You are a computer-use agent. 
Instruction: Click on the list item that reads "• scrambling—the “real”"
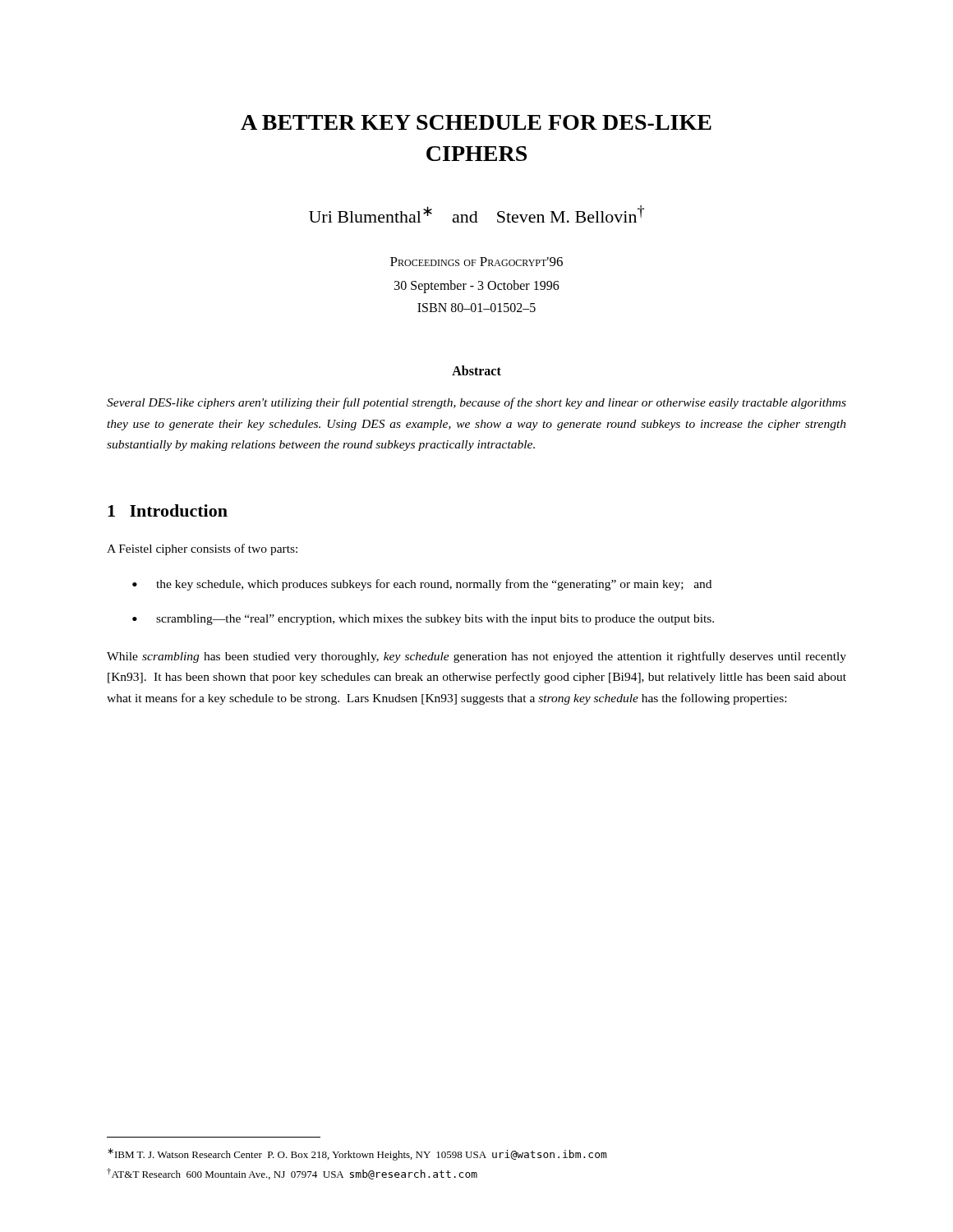tap(489, 618)
